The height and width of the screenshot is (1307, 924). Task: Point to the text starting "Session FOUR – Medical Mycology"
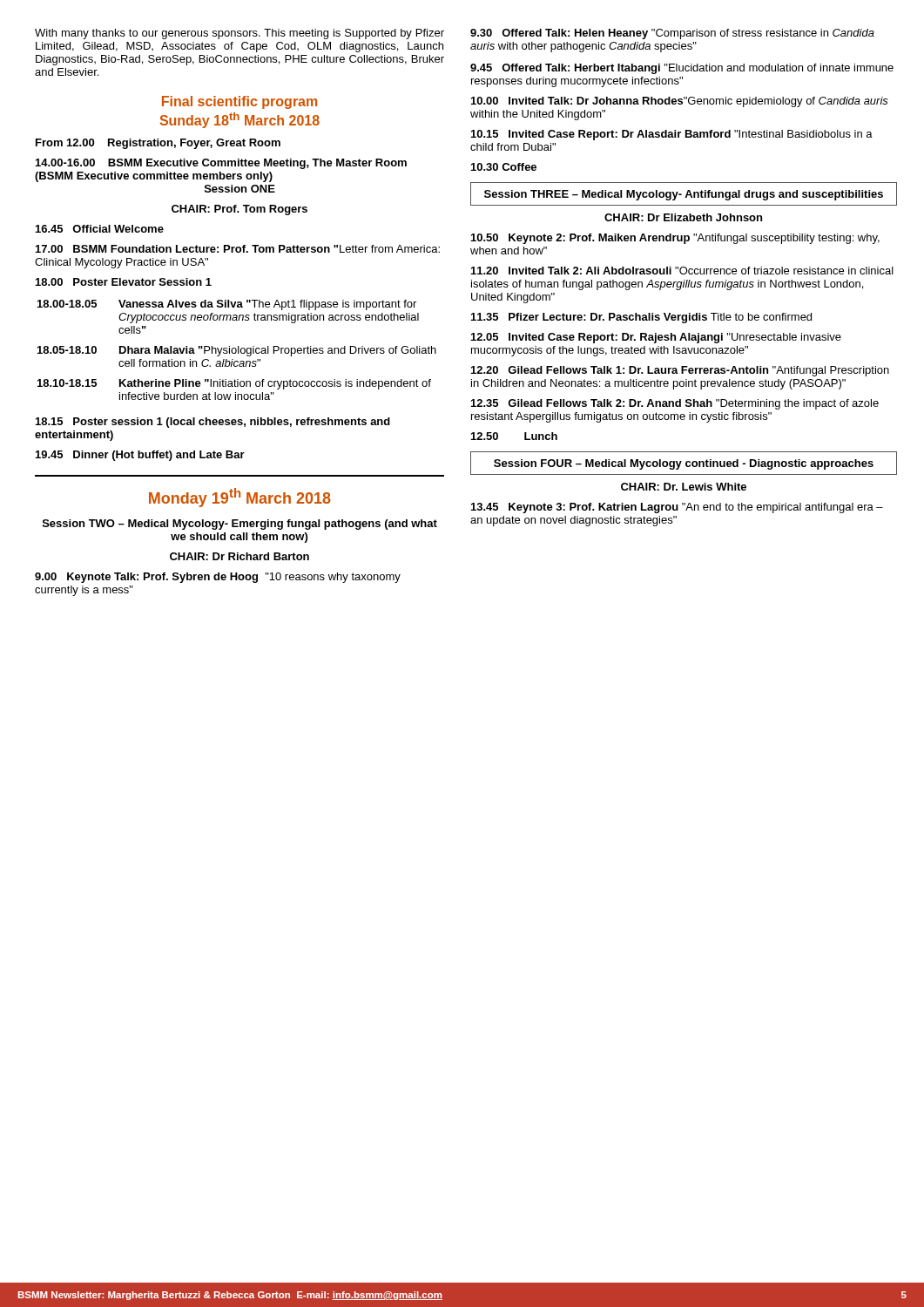tap(684, 463)
